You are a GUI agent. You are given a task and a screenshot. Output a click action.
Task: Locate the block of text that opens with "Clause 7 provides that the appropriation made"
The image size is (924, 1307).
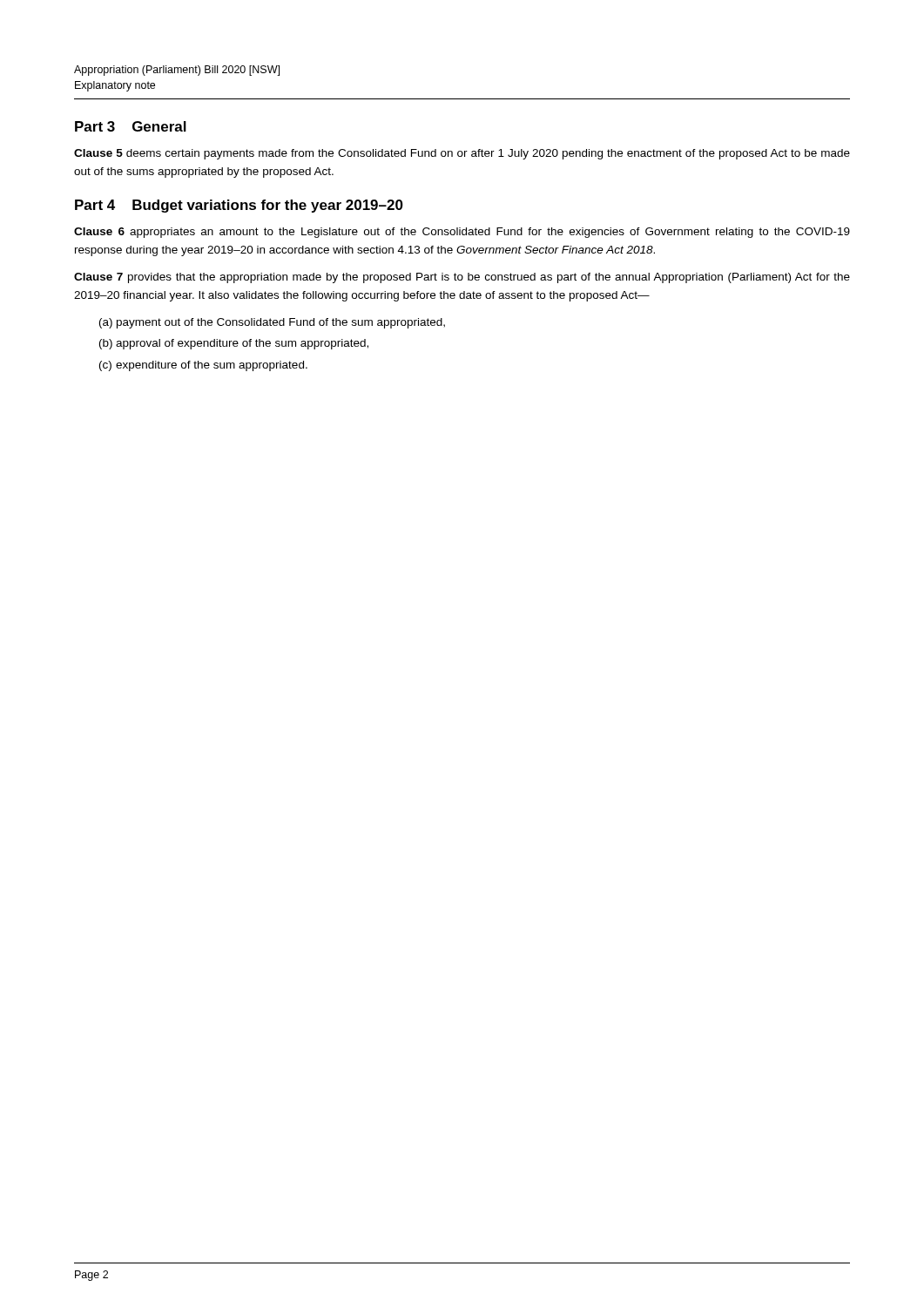(462, 286)
